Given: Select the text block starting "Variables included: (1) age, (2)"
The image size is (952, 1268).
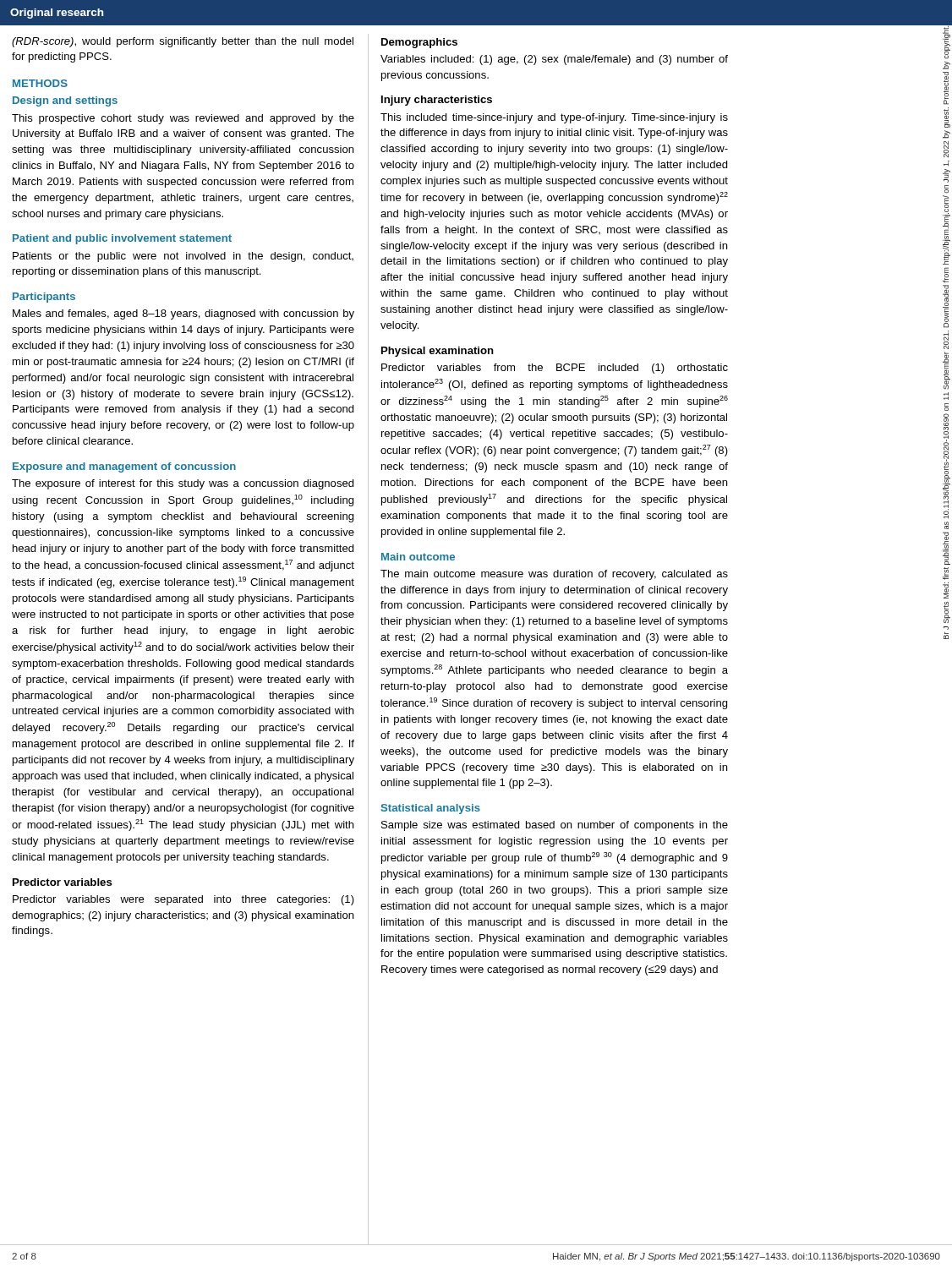Looking at the screenshot, I should [554, 66].
